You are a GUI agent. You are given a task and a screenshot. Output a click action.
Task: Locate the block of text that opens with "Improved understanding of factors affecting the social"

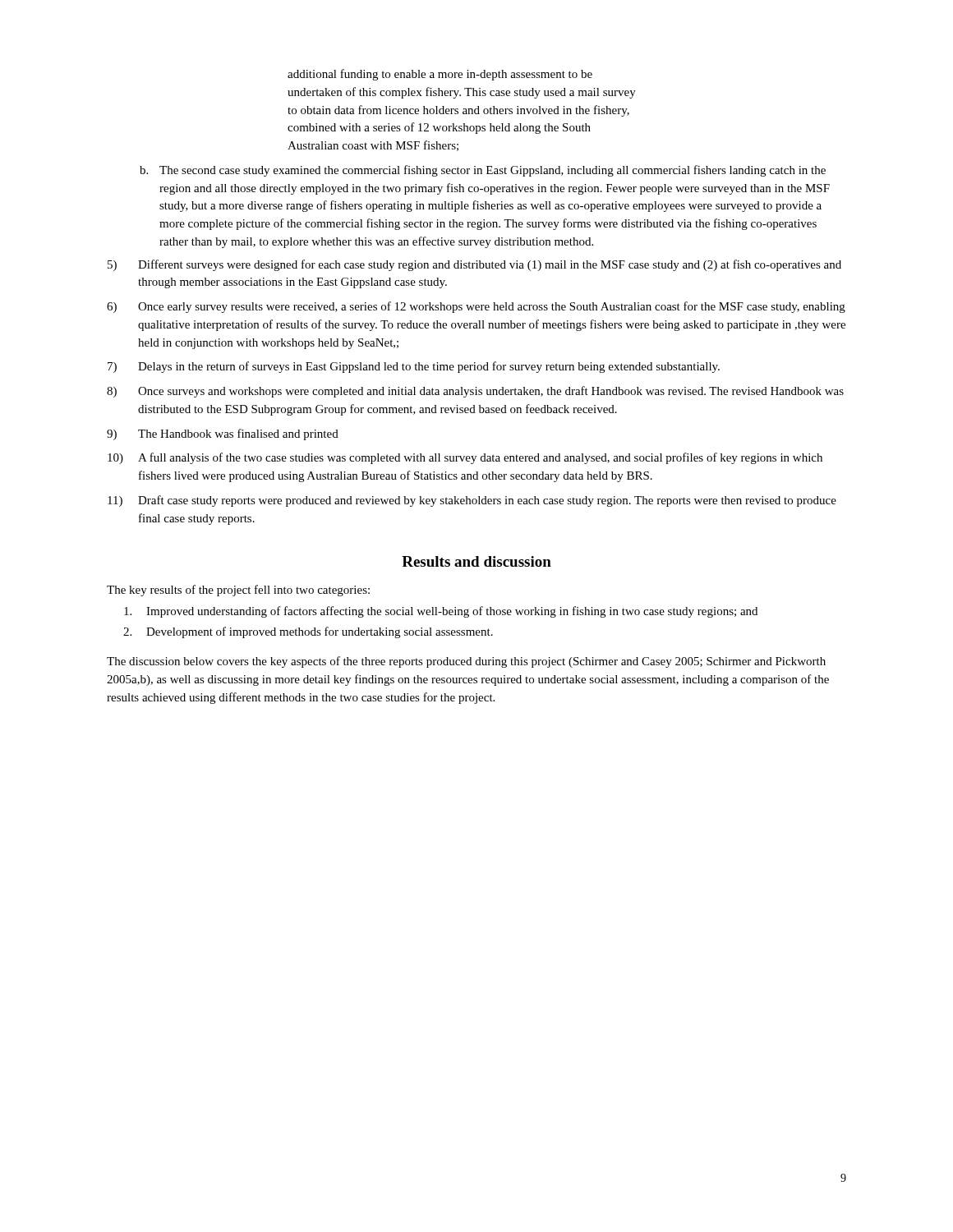tap(485, 611)
